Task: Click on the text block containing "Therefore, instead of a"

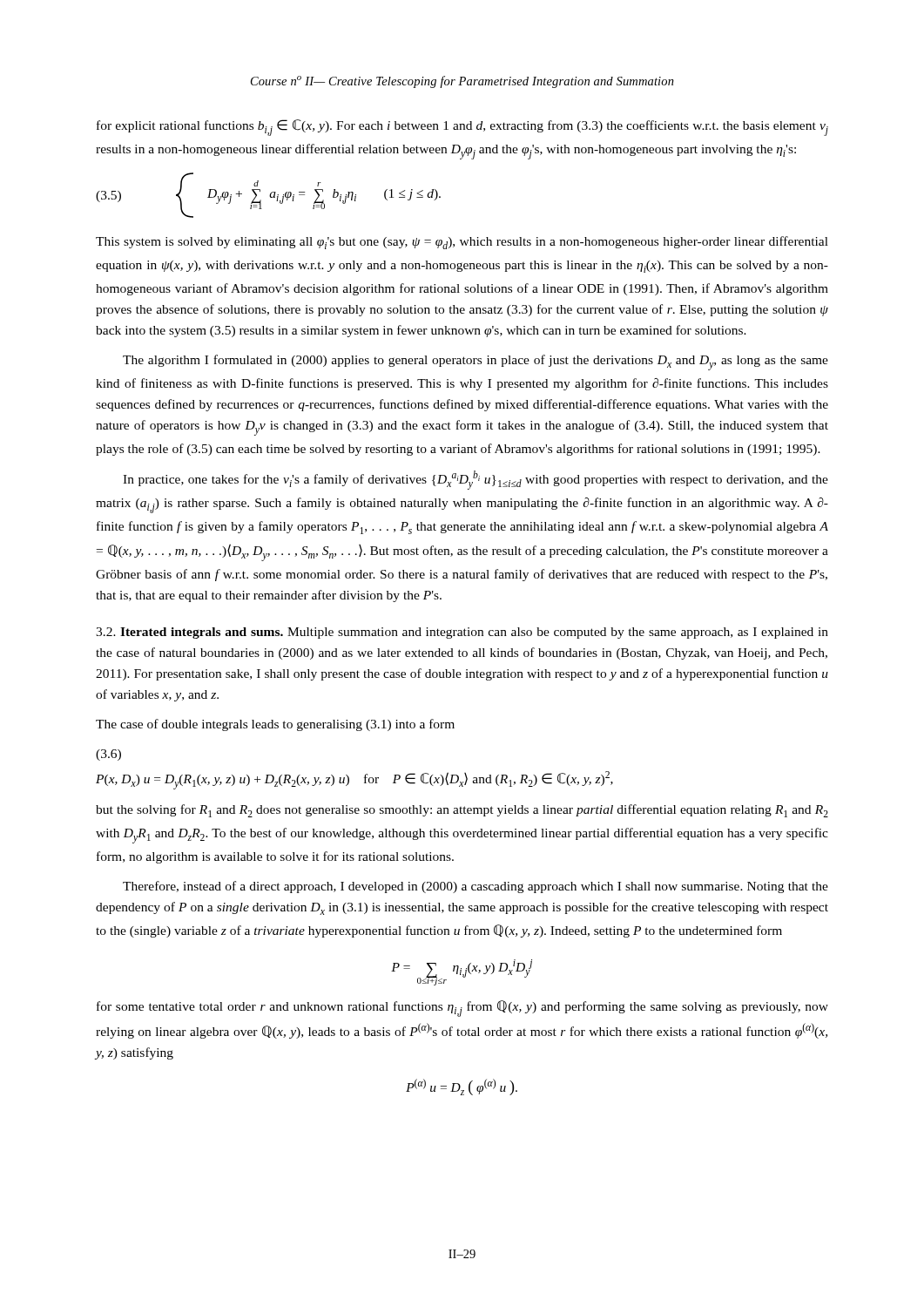Action: coord(462,909)
